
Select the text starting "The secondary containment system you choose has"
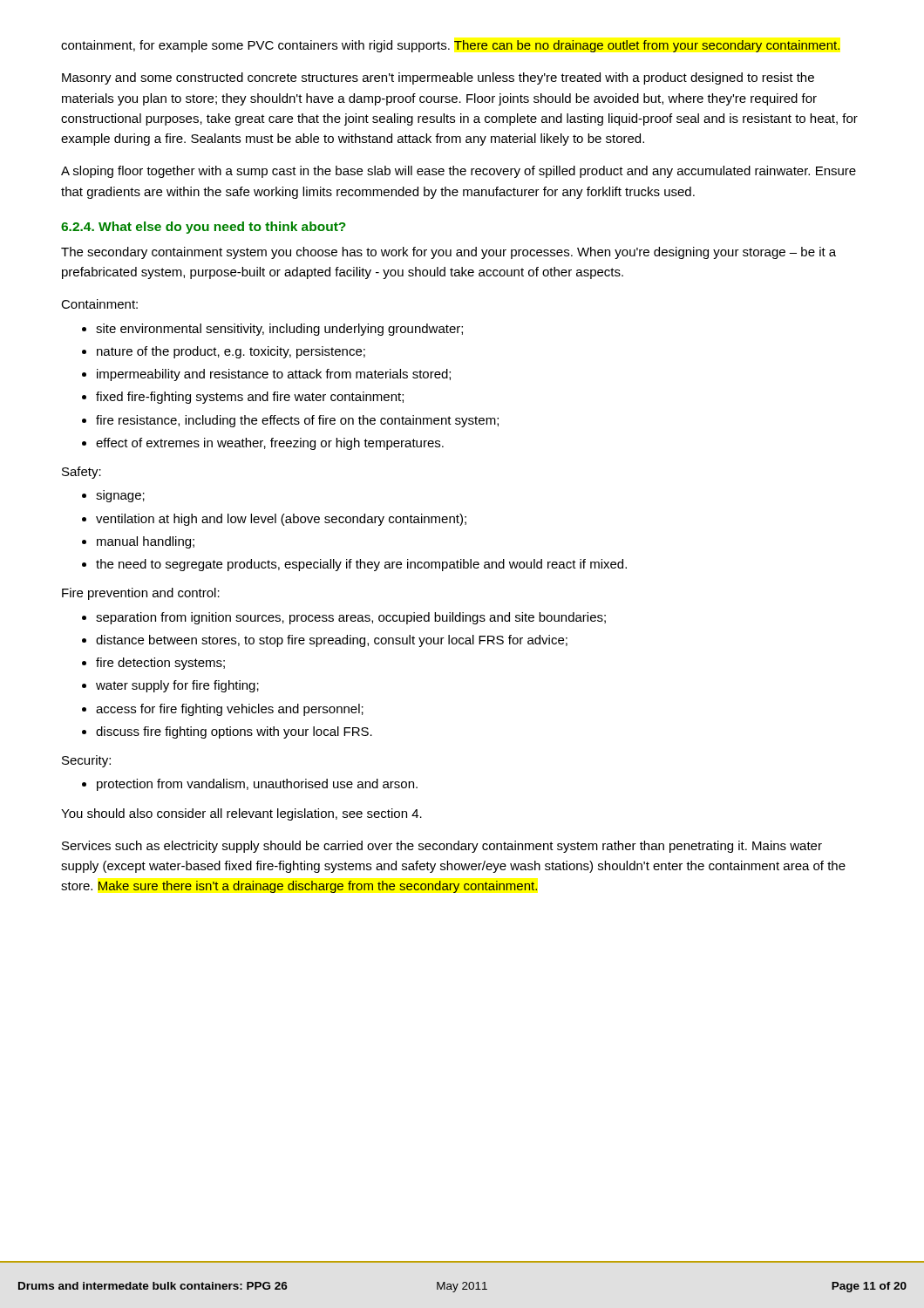(449, 261)
